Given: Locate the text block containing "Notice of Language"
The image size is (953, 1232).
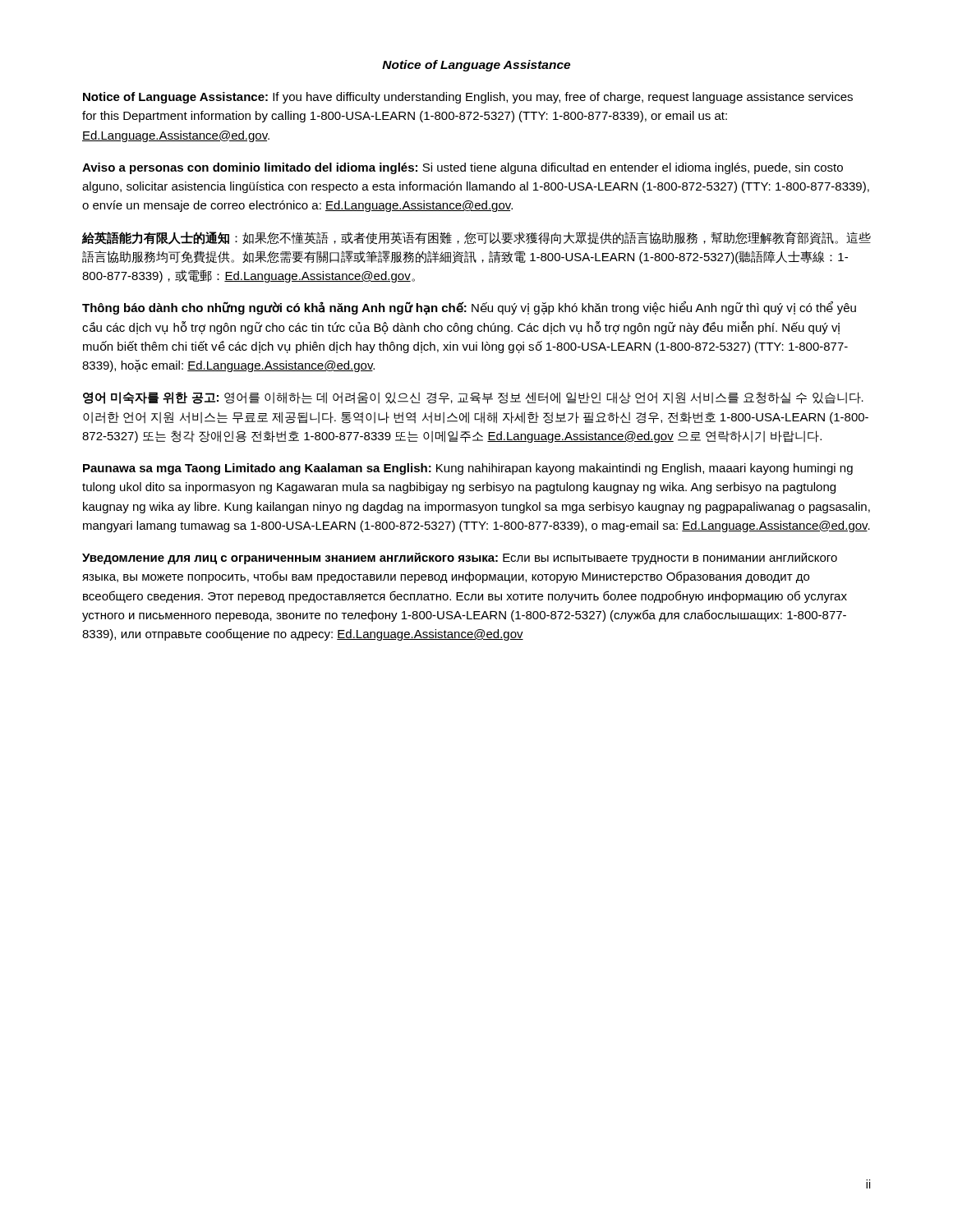Looking at the screenshot, I should (468, 116).
